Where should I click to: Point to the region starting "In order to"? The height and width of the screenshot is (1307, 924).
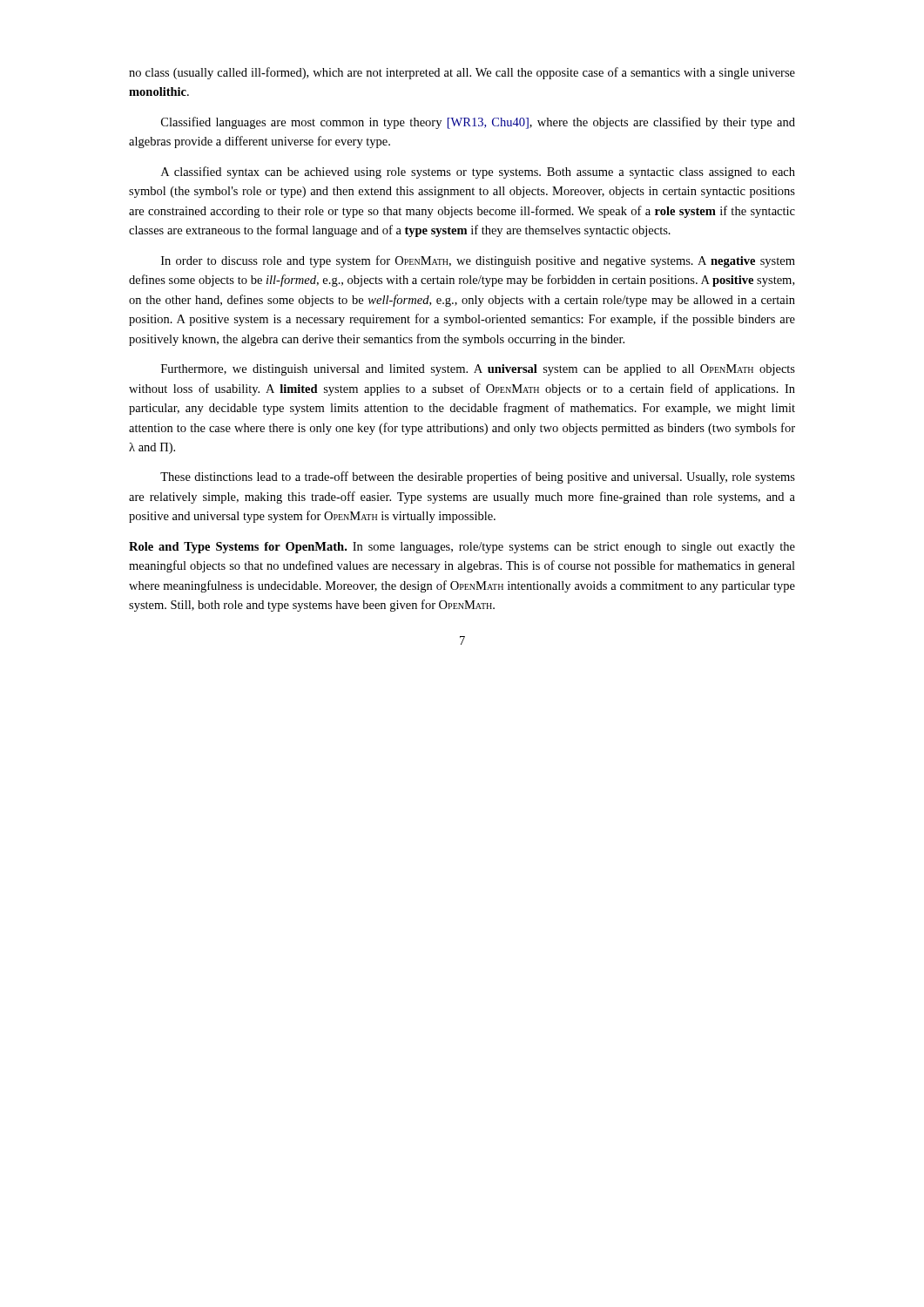[x=462, y=300]
